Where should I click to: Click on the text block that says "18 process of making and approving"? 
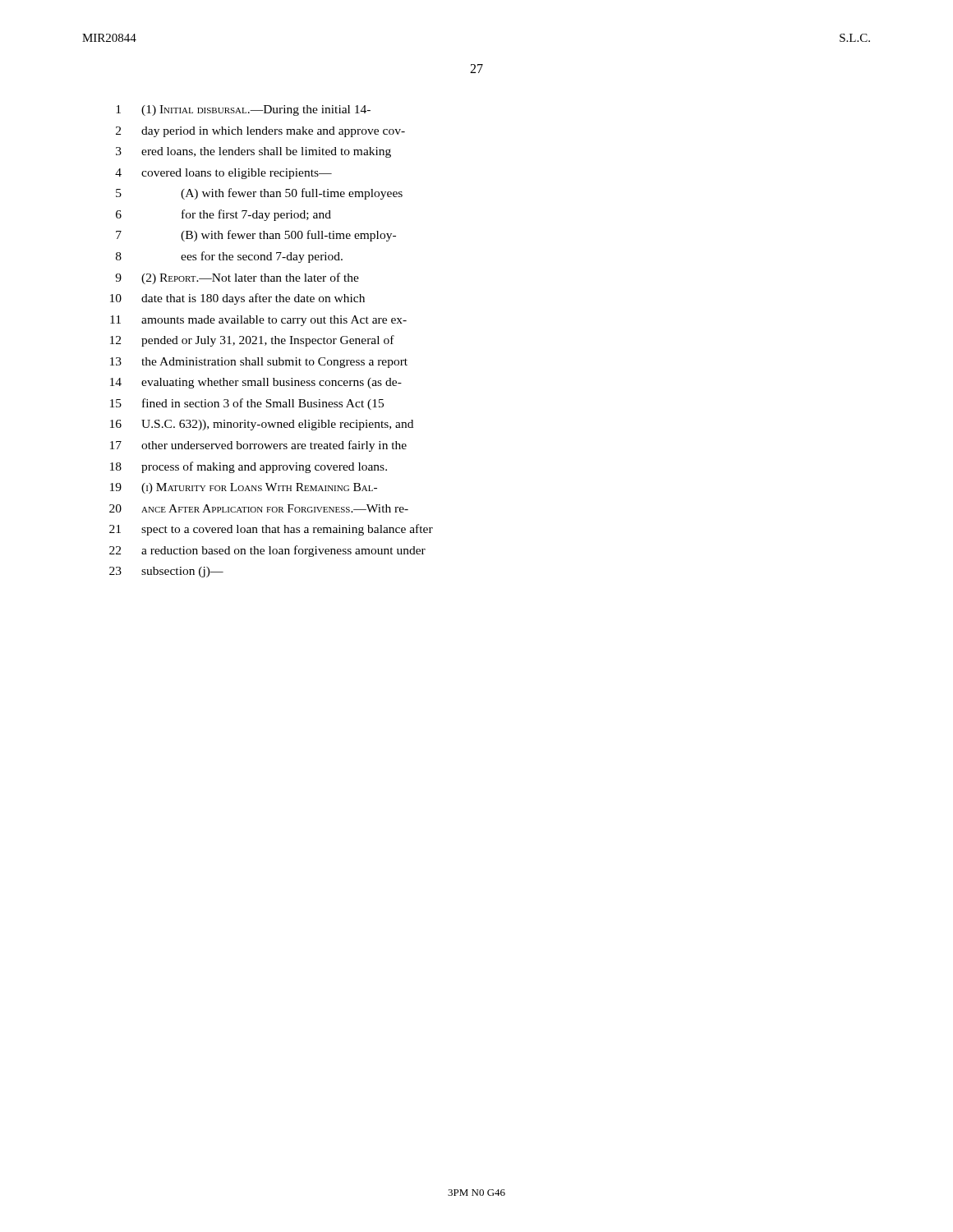click(x=249, y=467)
